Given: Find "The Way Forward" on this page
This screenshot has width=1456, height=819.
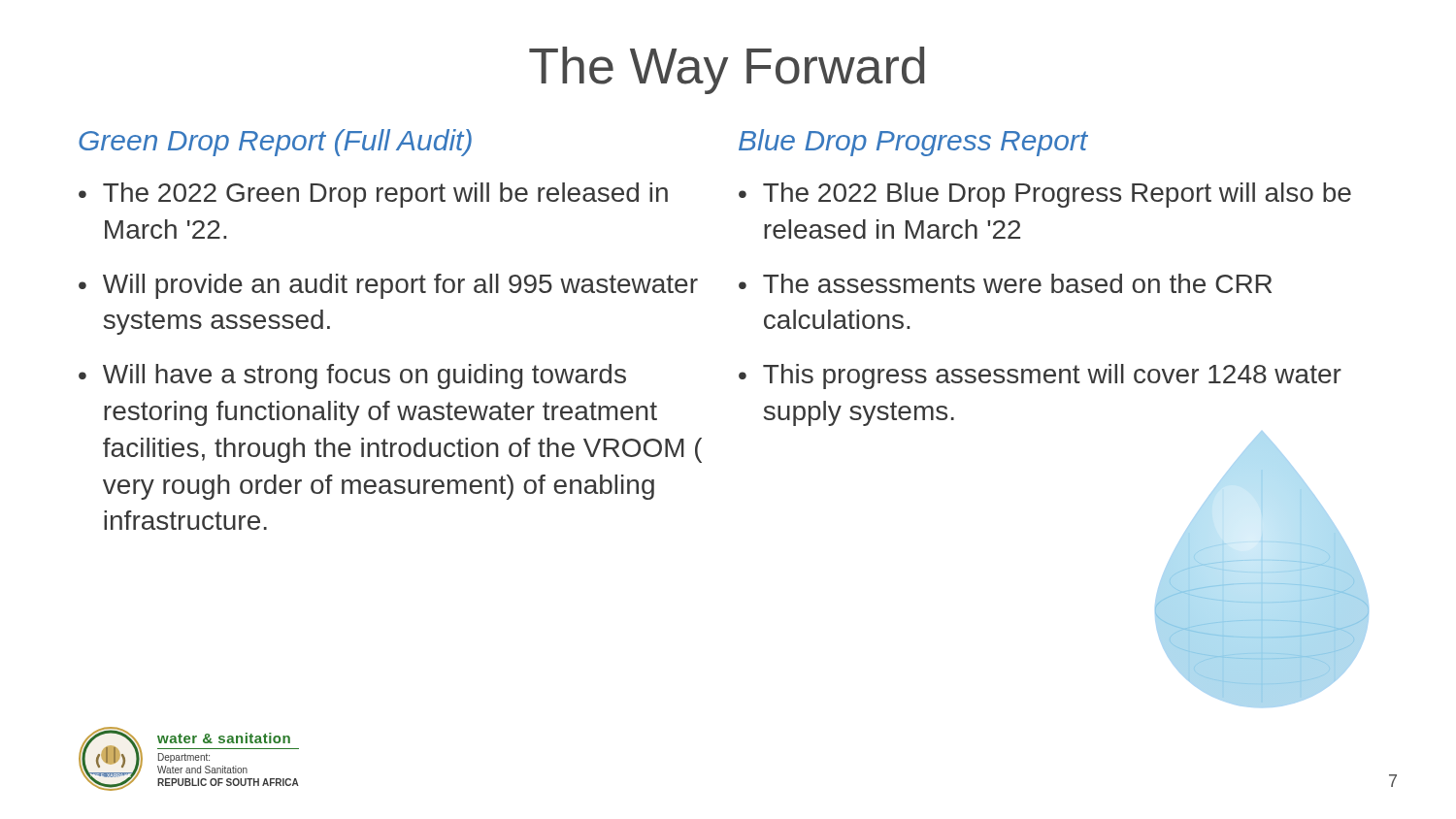Looking at the screenshot, I should coord(728,66).
